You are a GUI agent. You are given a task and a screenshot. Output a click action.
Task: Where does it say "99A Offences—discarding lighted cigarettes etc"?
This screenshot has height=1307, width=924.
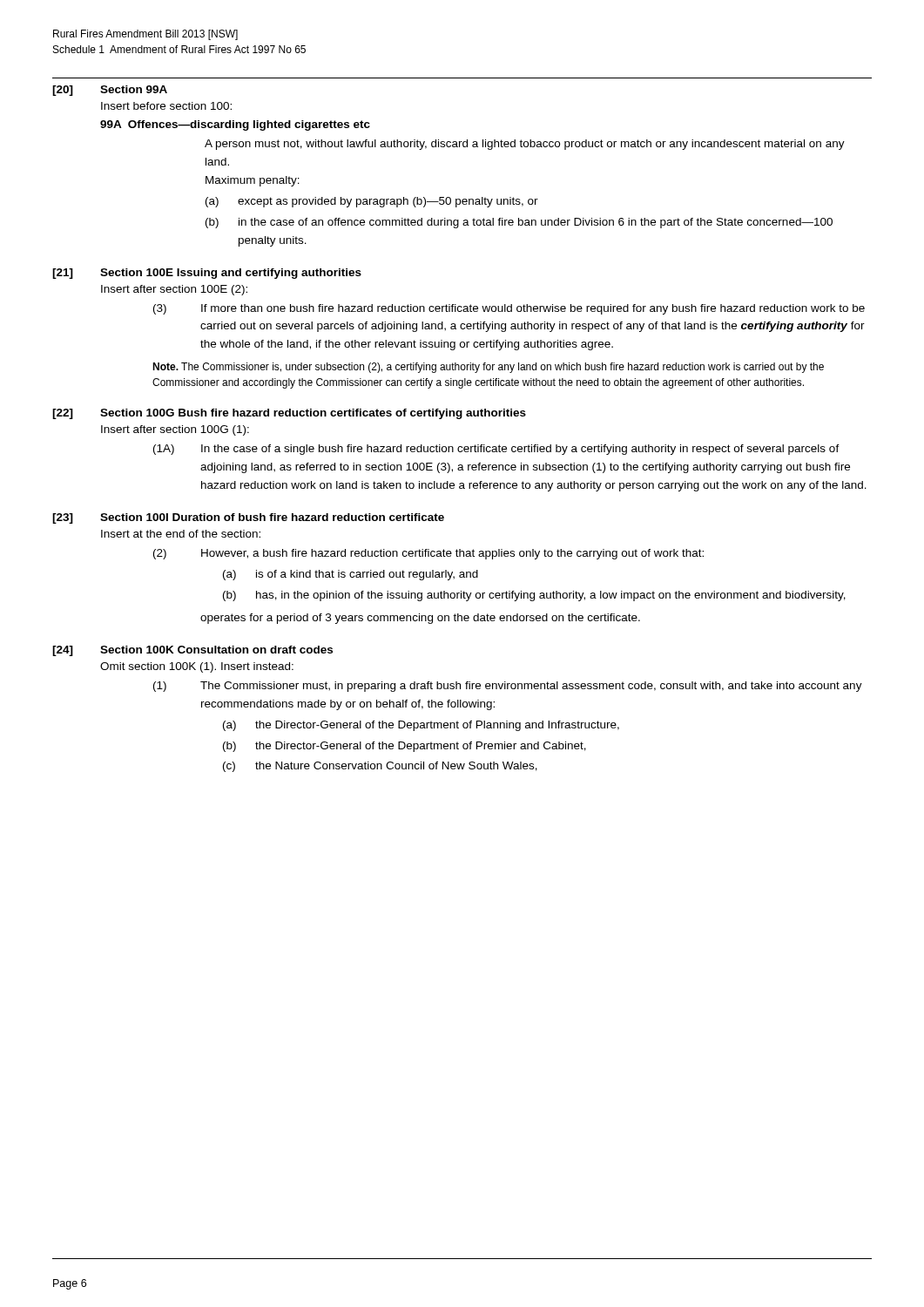click(x=235, y=124)
